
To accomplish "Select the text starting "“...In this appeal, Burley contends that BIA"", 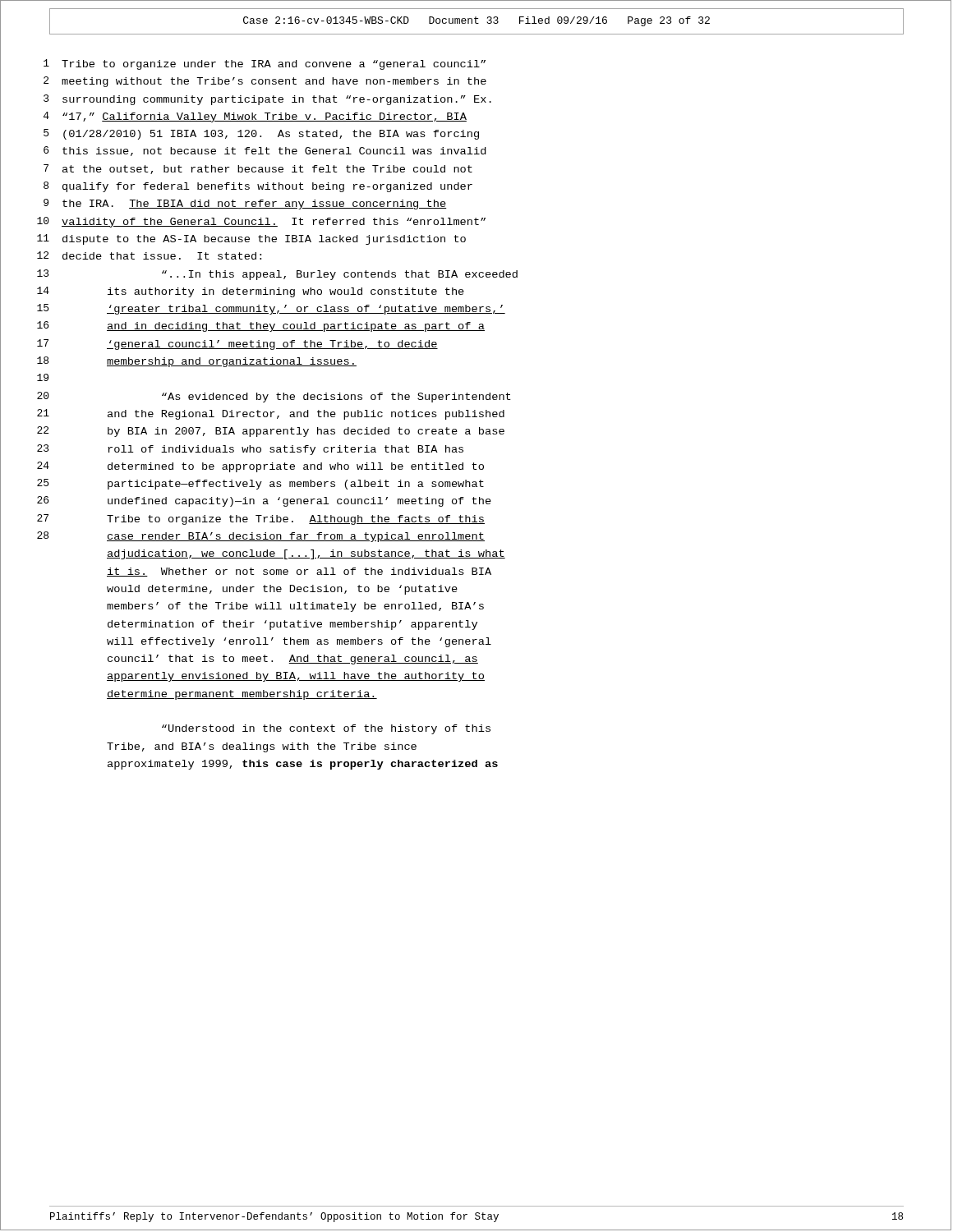I will pyautogui.click(x=313, y=318).
